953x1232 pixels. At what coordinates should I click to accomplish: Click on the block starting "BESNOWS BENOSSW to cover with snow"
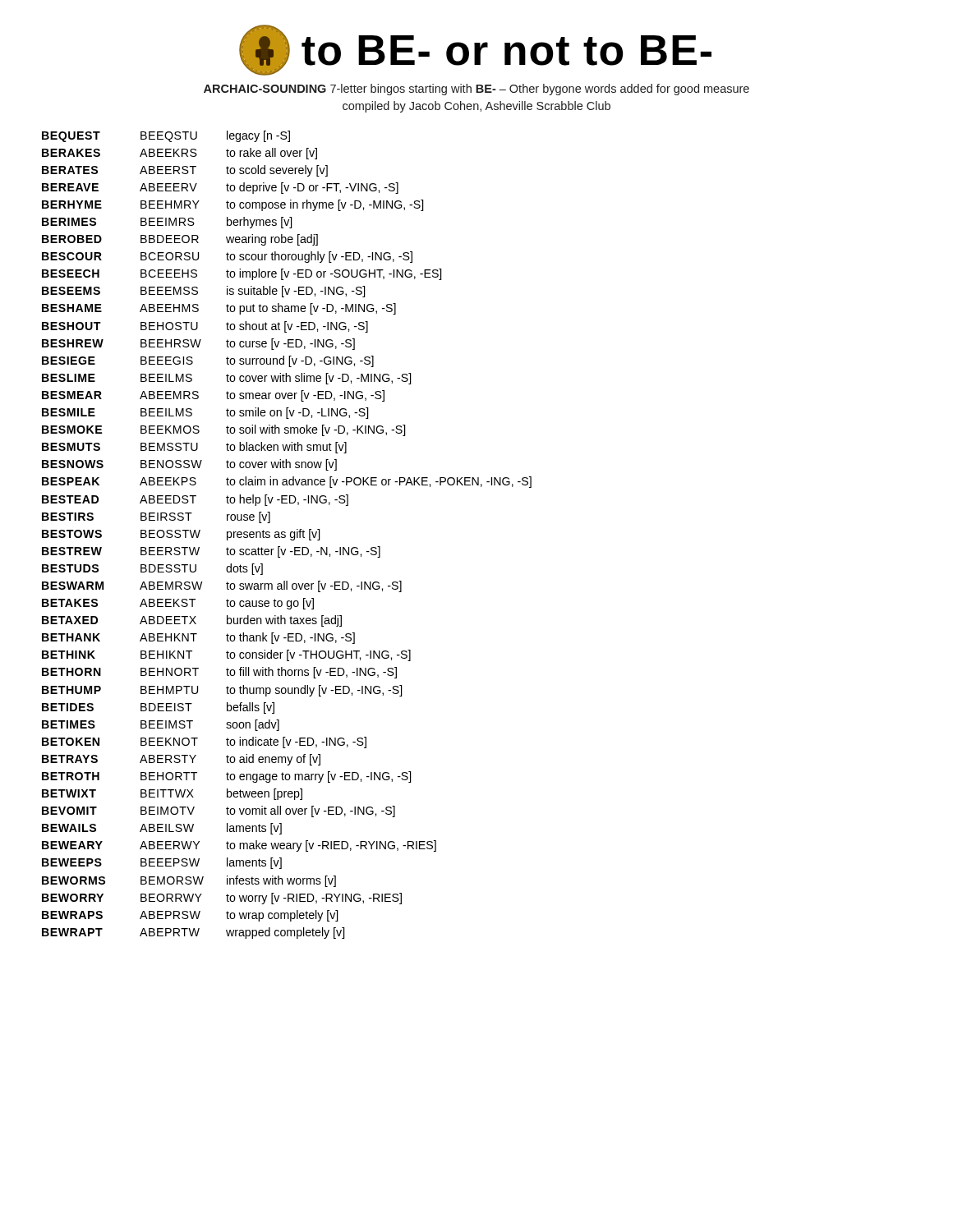[x=189, y=465]
